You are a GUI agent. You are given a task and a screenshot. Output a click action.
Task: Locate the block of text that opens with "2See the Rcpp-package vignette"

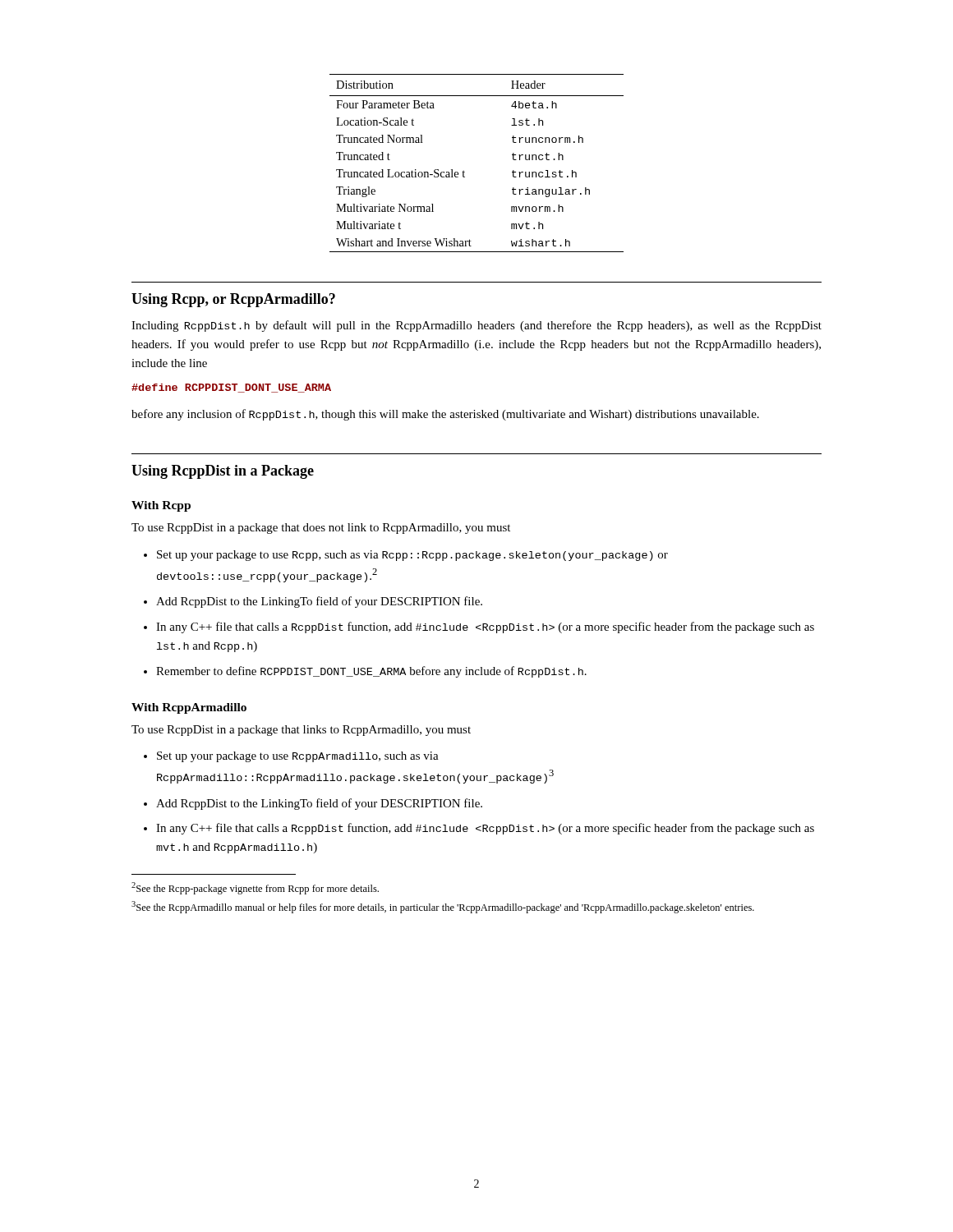(x=255, y=887)
